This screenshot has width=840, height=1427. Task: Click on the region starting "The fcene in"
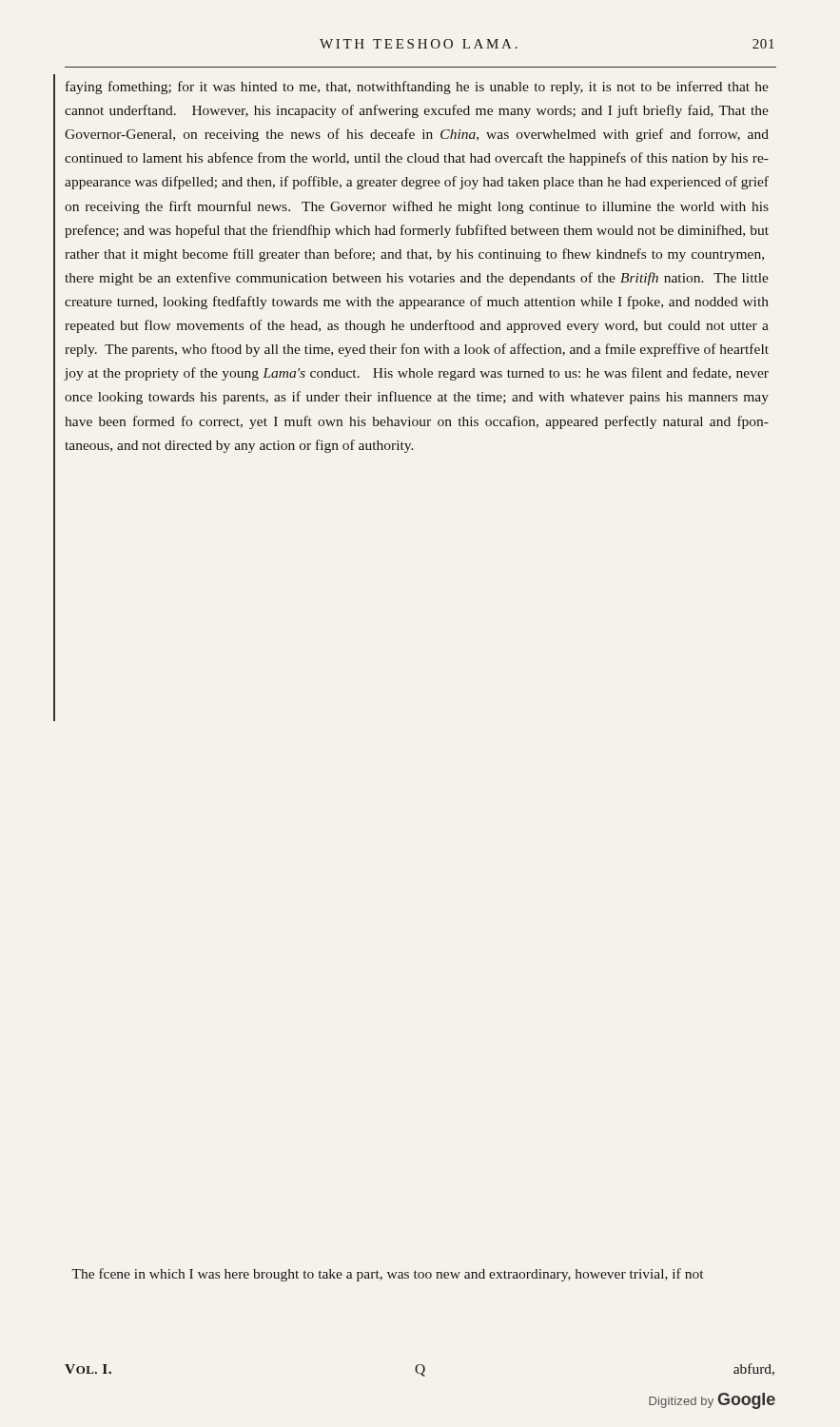tap(417, 1273)
